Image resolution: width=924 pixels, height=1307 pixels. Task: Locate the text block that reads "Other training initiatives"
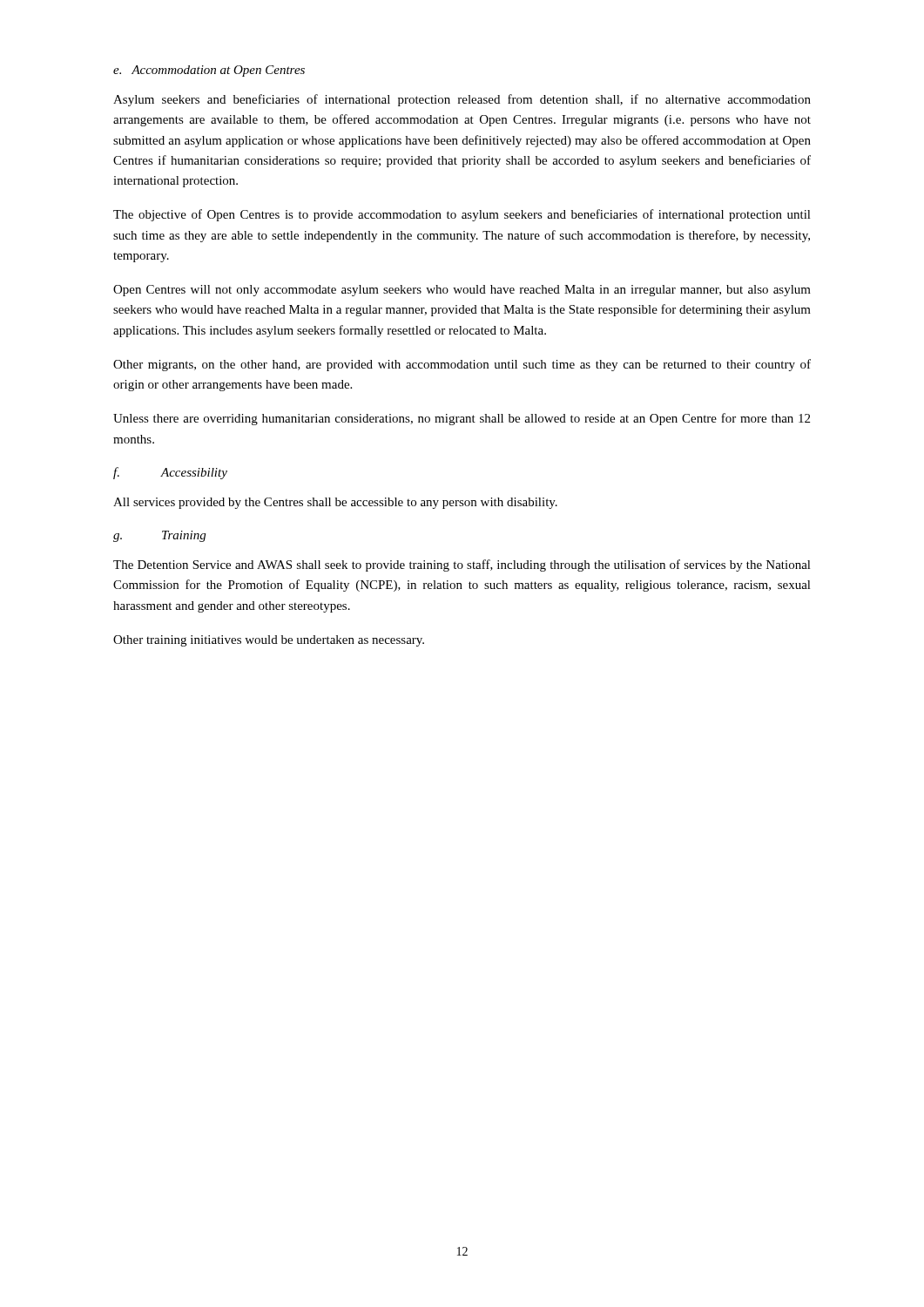[269, 639]
